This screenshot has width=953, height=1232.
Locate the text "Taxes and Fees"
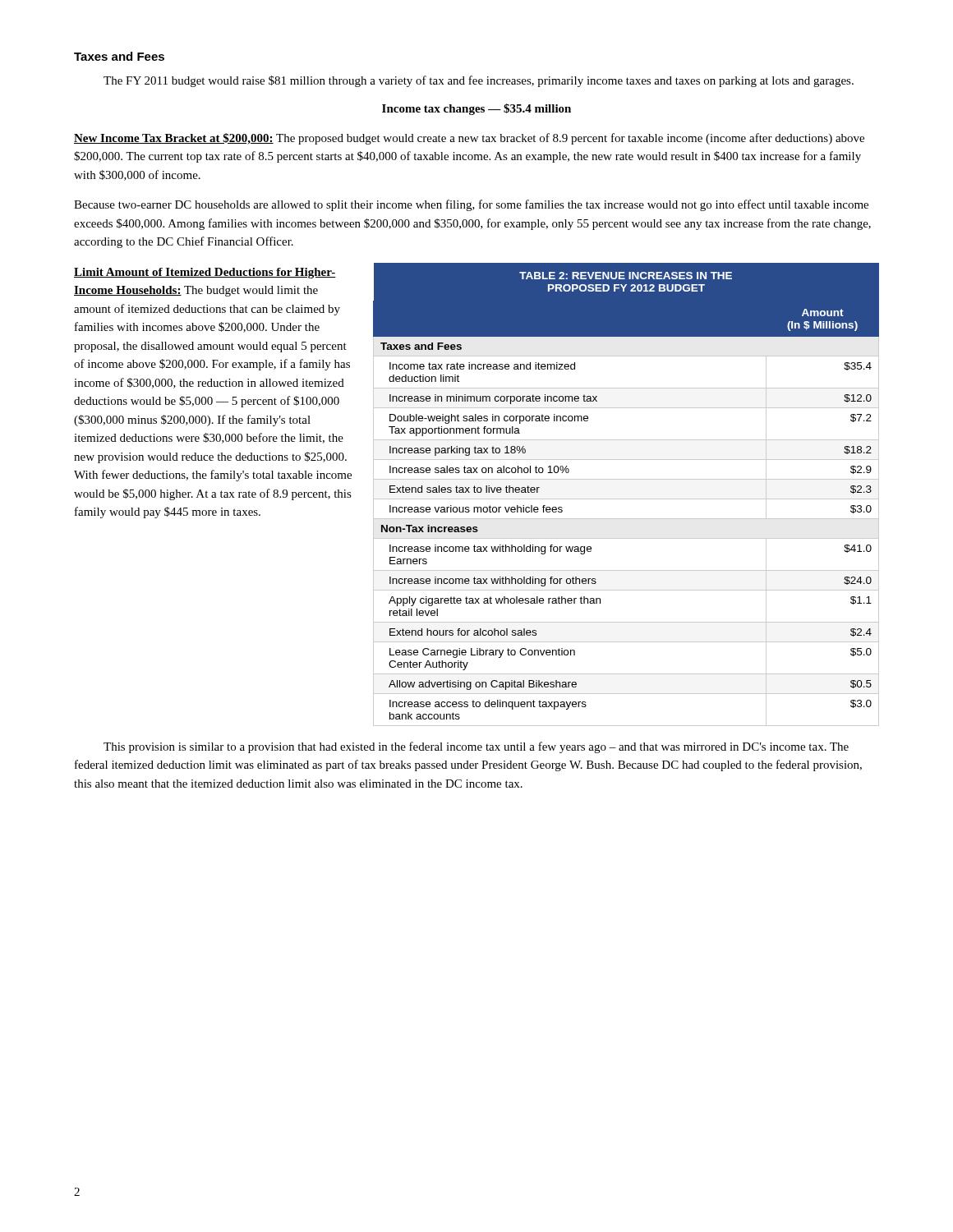tap(119, 56)
